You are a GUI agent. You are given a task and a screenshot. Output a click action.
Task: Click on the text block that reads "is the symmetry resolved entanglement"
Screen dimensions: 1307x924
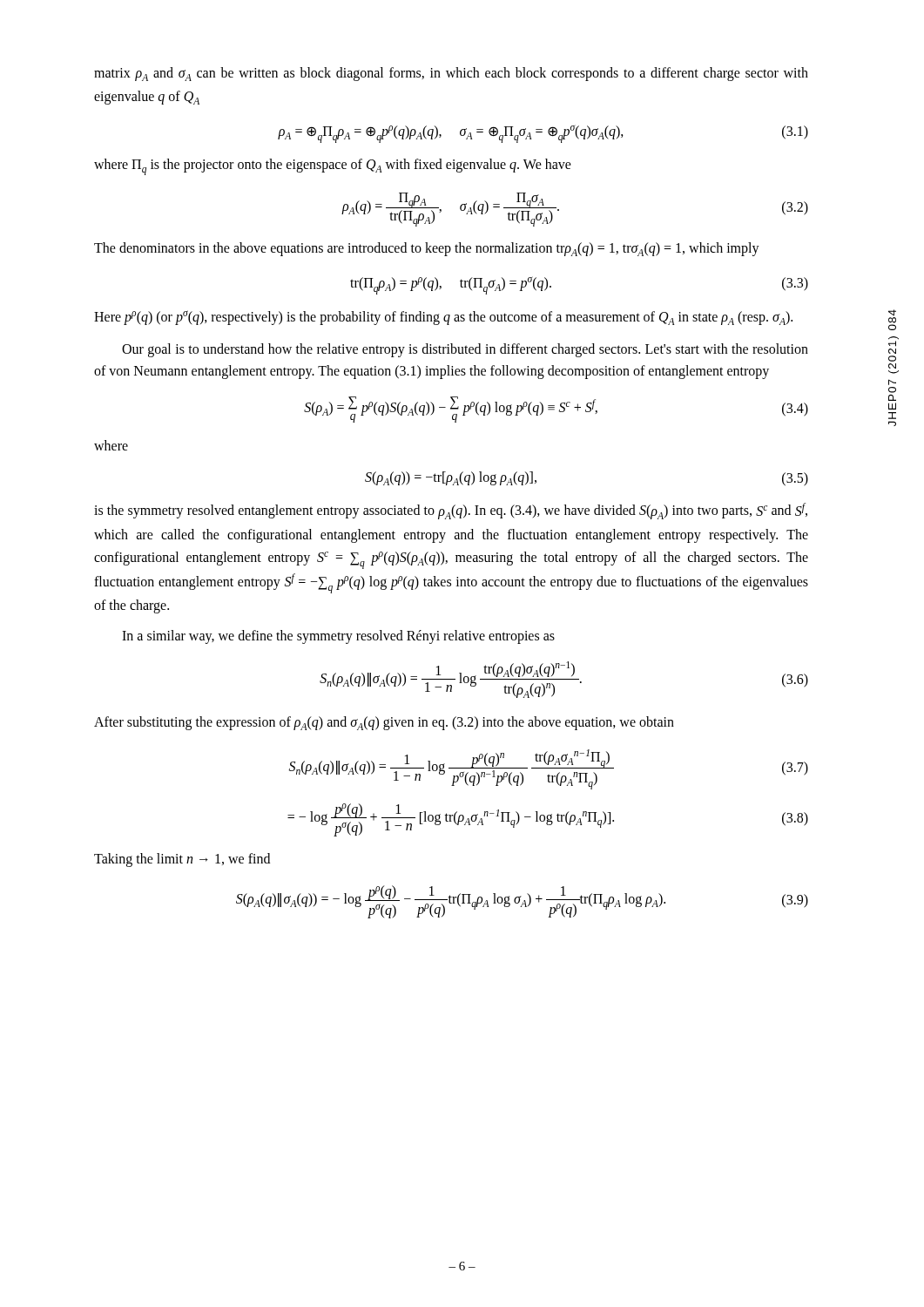point(451,574)
